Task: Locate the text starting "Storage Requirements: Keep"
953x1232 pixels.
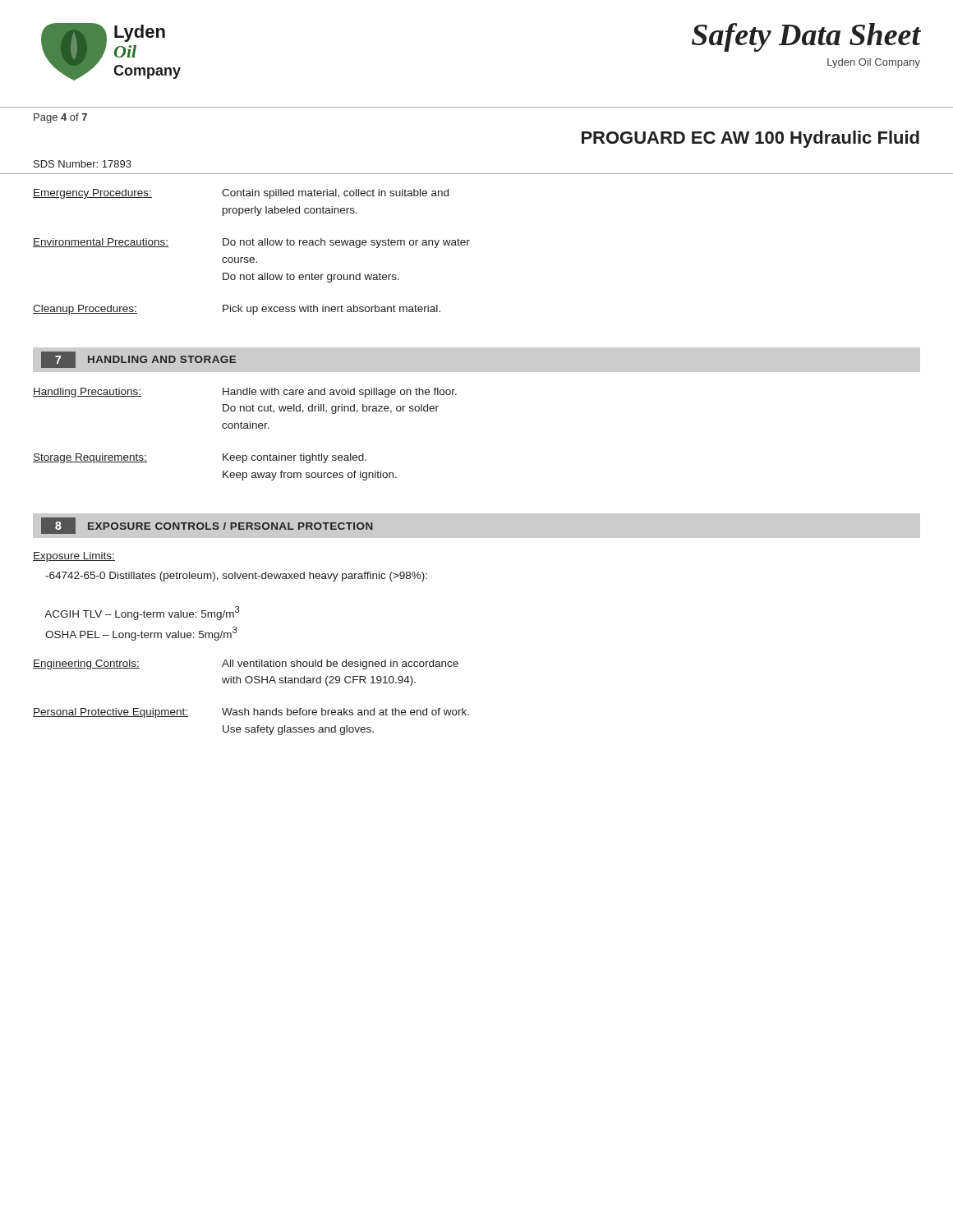Action: (x=80, y=458)
